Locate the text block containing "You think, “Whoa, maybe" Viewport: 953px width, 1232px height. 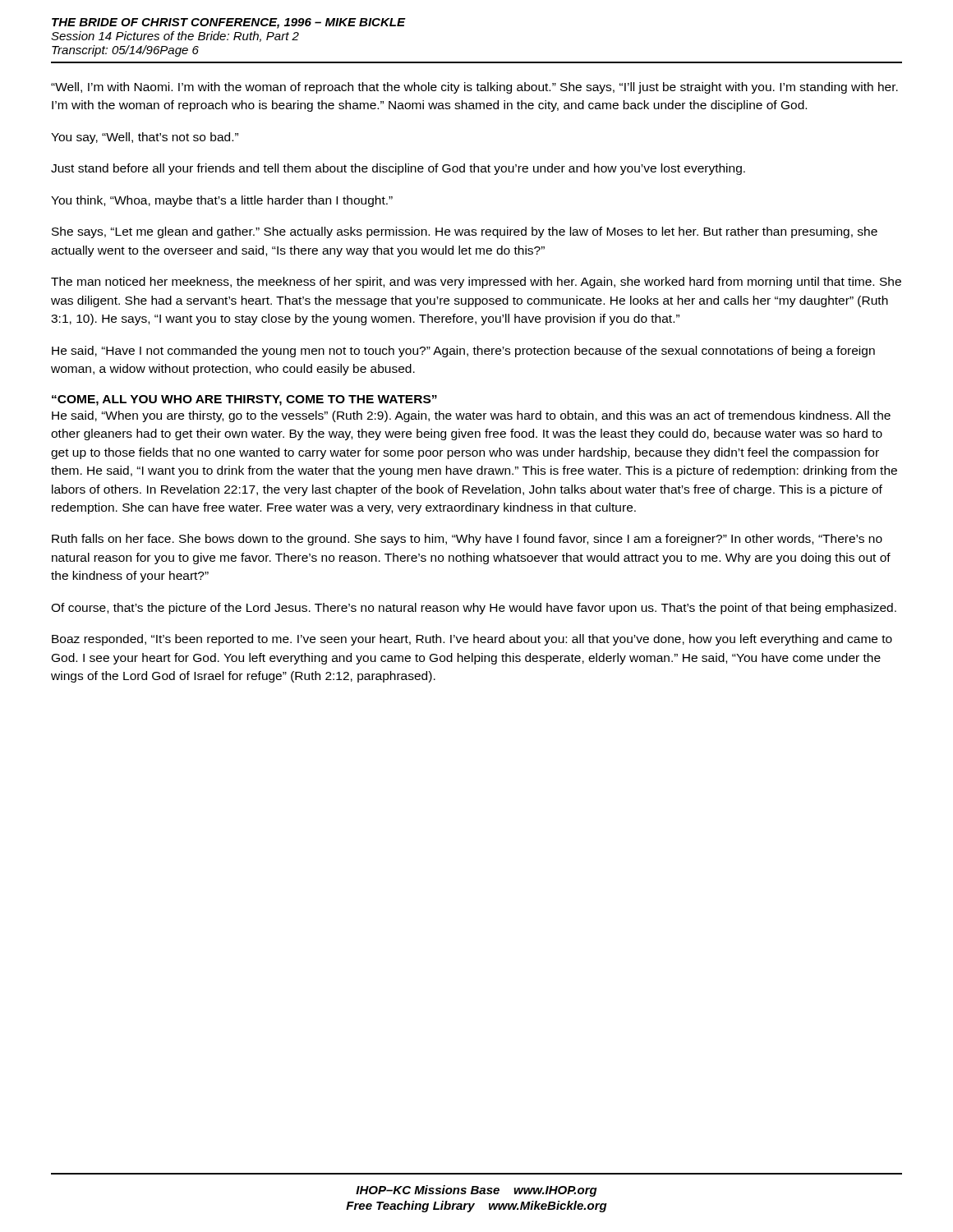(222, 200)
